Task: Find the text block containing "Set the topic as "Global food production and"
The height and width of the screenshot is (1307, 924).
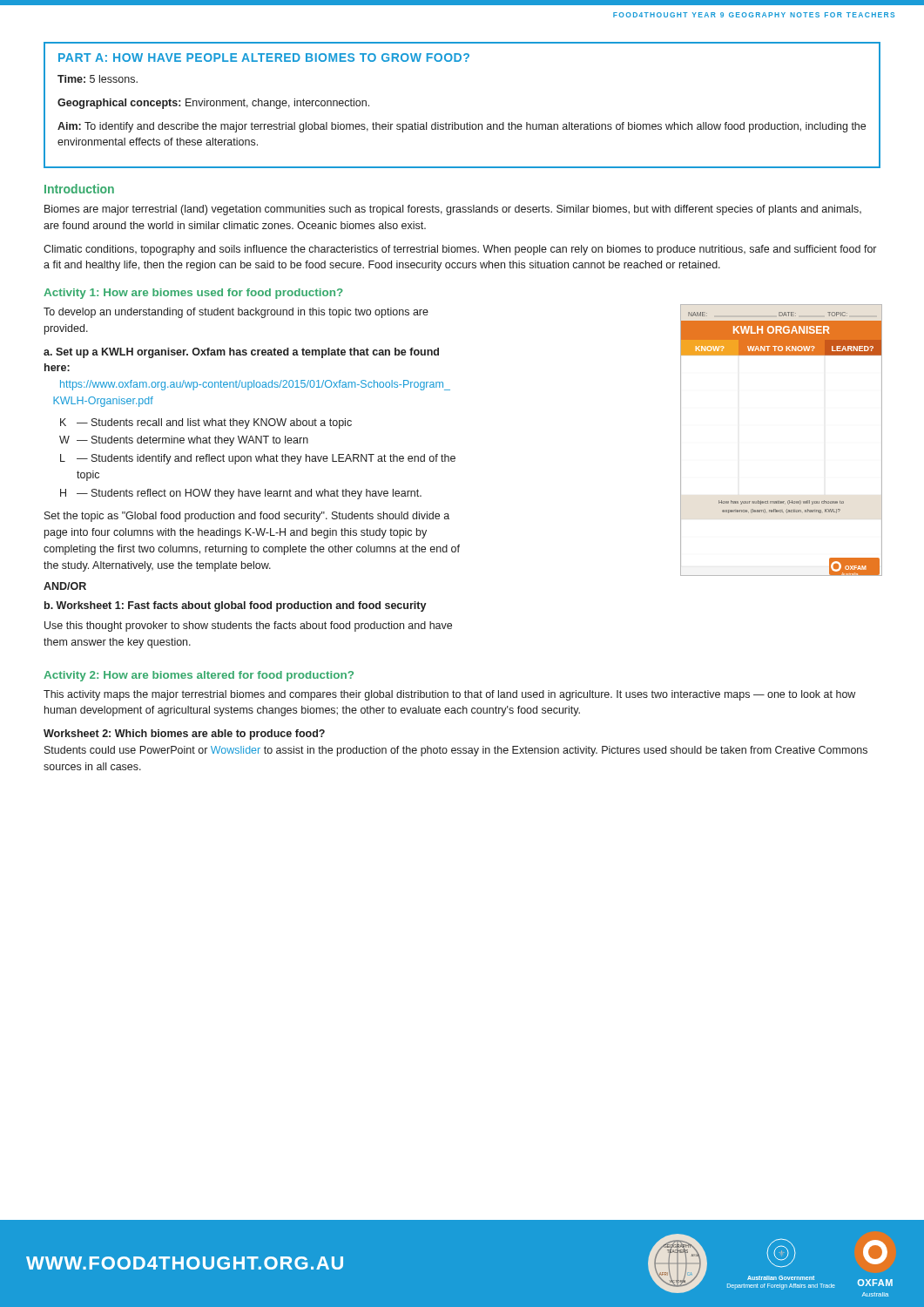Action: [252, 541]
